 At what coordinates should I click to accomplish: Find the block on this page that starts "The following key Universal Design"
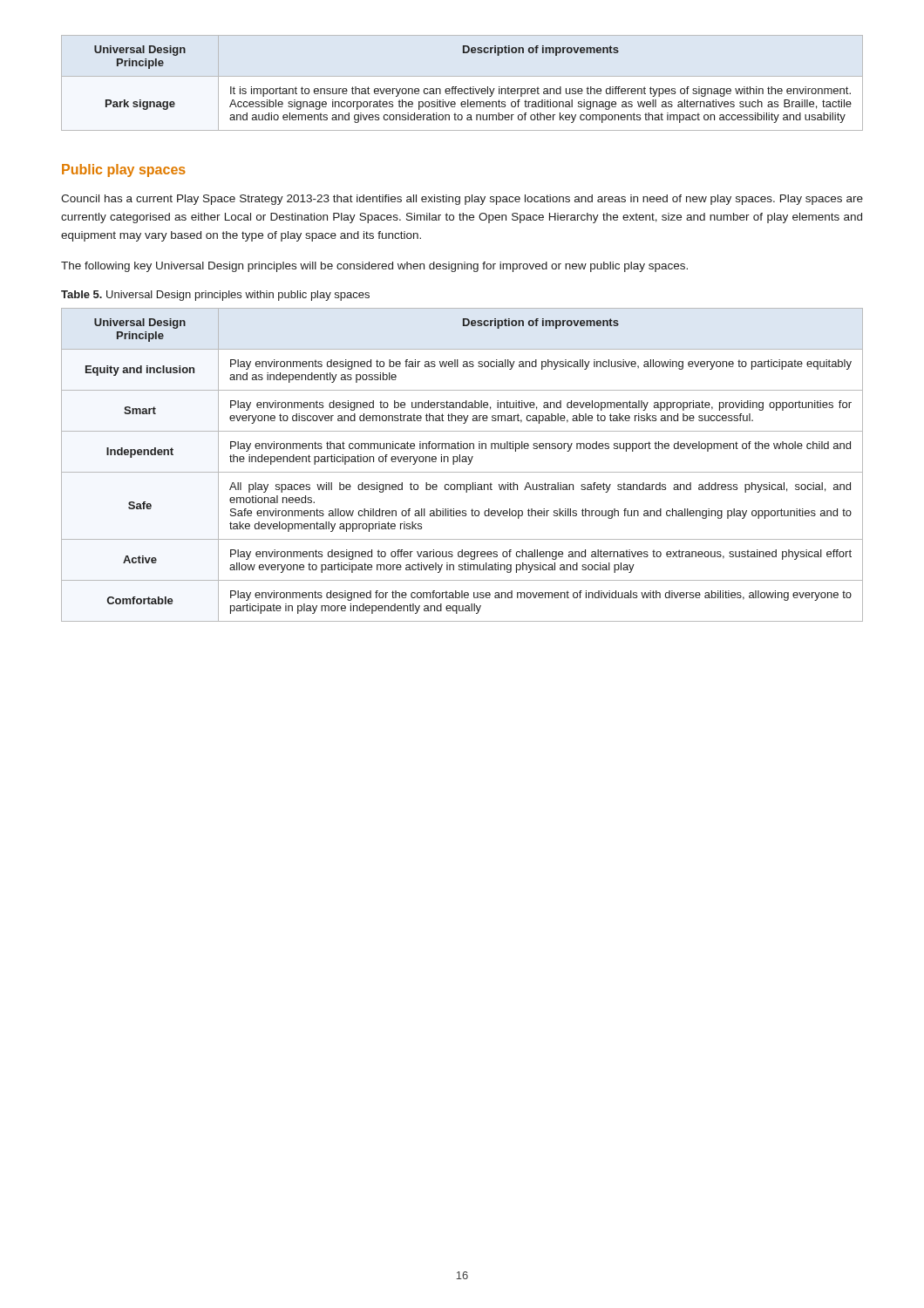point(375,265)
